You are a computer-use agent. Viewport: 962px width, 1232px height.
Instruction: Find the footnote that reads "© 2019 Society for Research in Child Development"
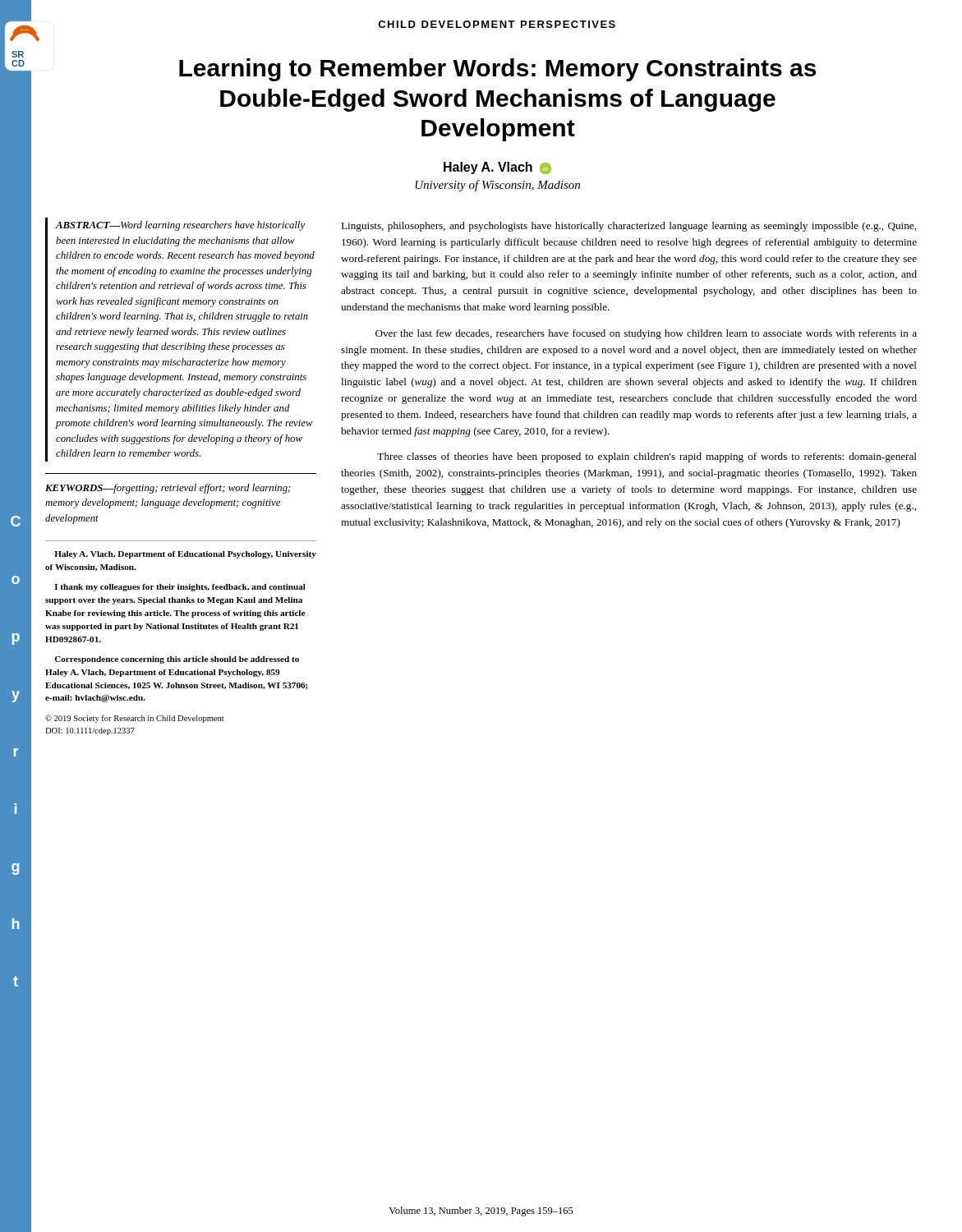point(135,725)
